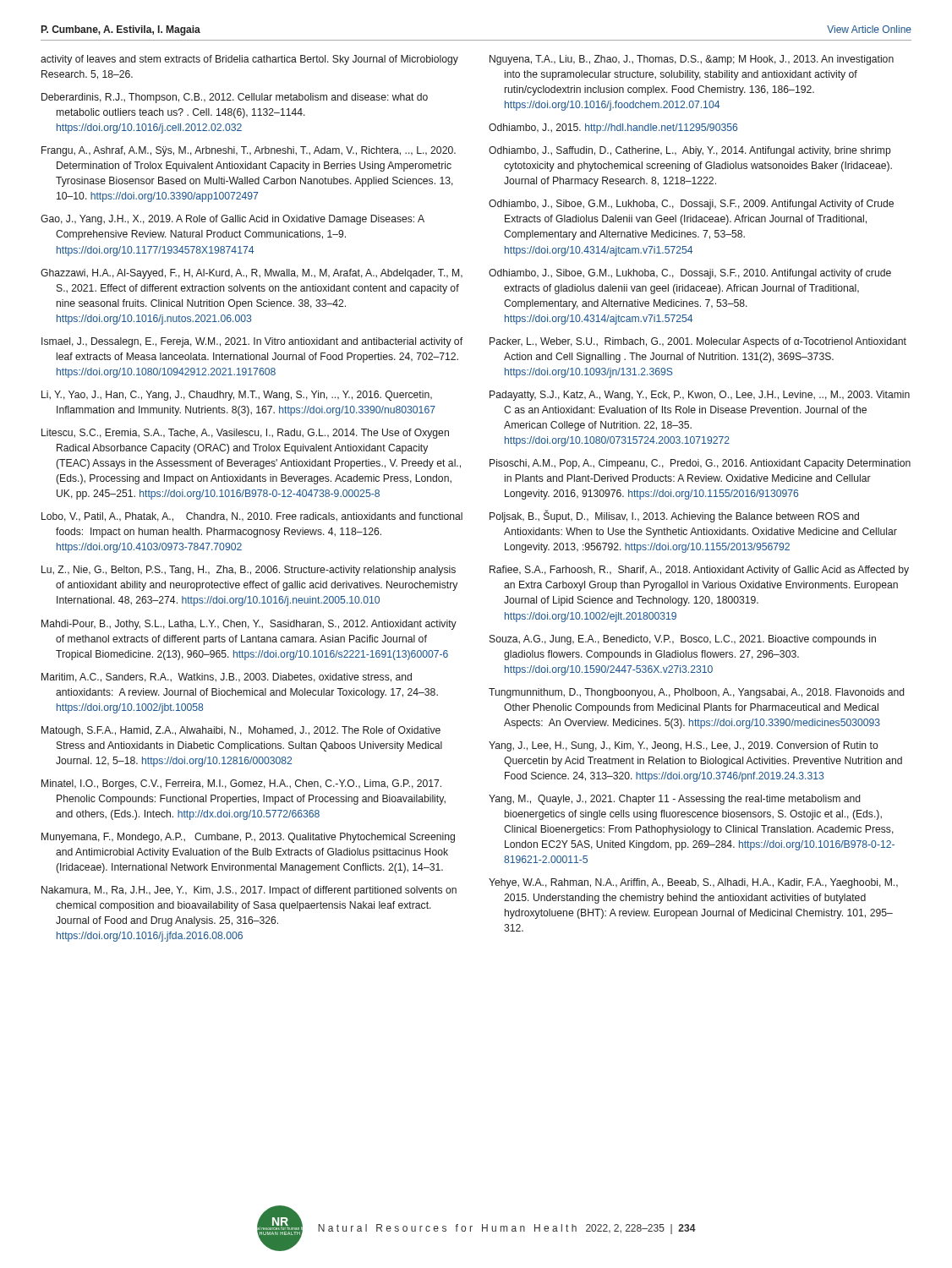Viewport: 952px width, 1268px height.
Task: Locate the block of text that opens with "Li, Y., Yao, J., Han, C., Yang, J.,"
Action: [x=238, y=402]
